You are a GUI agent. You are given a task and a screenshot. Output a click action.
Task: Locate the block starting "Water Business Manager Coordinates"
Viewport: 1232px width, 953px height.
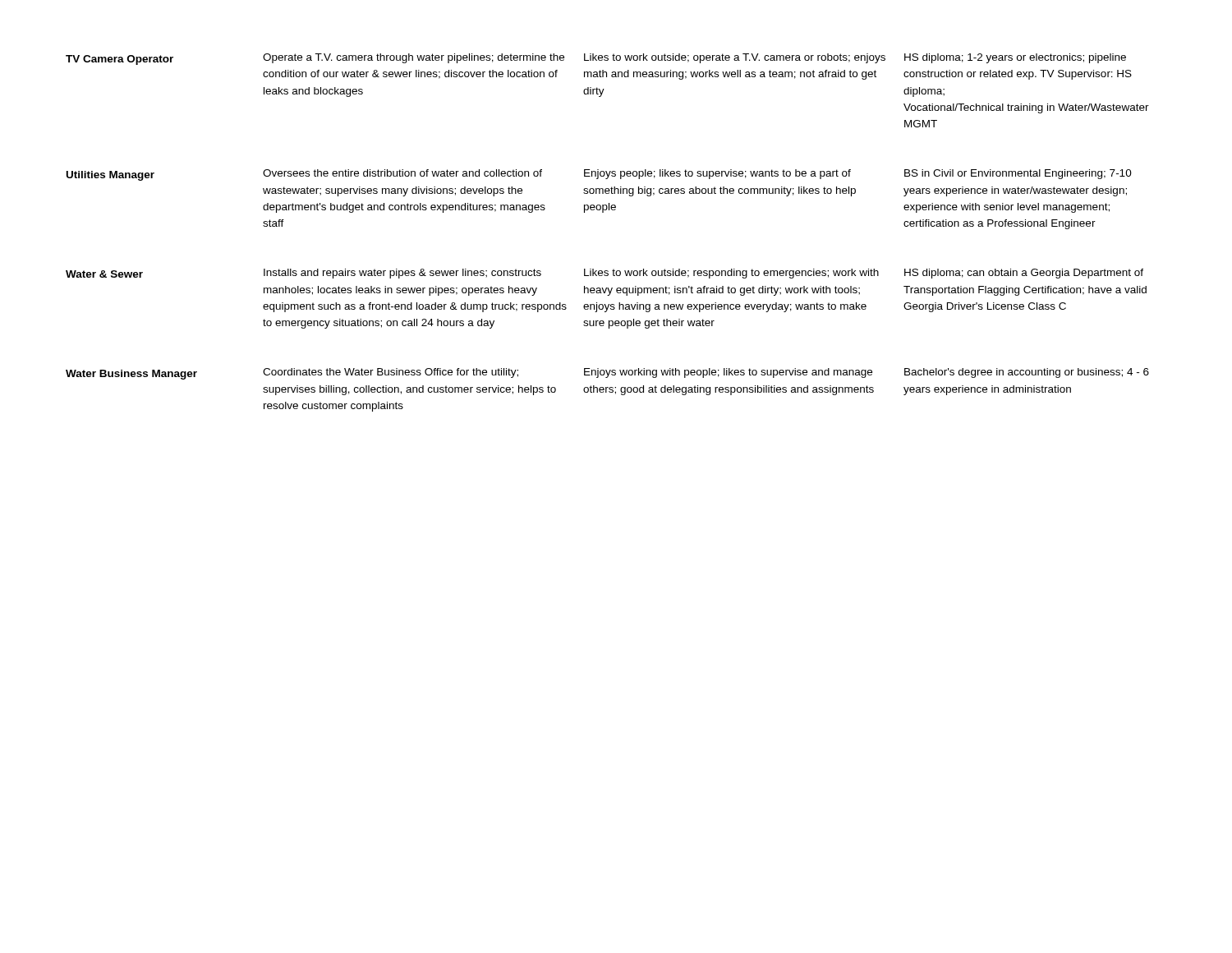(608, 389)
